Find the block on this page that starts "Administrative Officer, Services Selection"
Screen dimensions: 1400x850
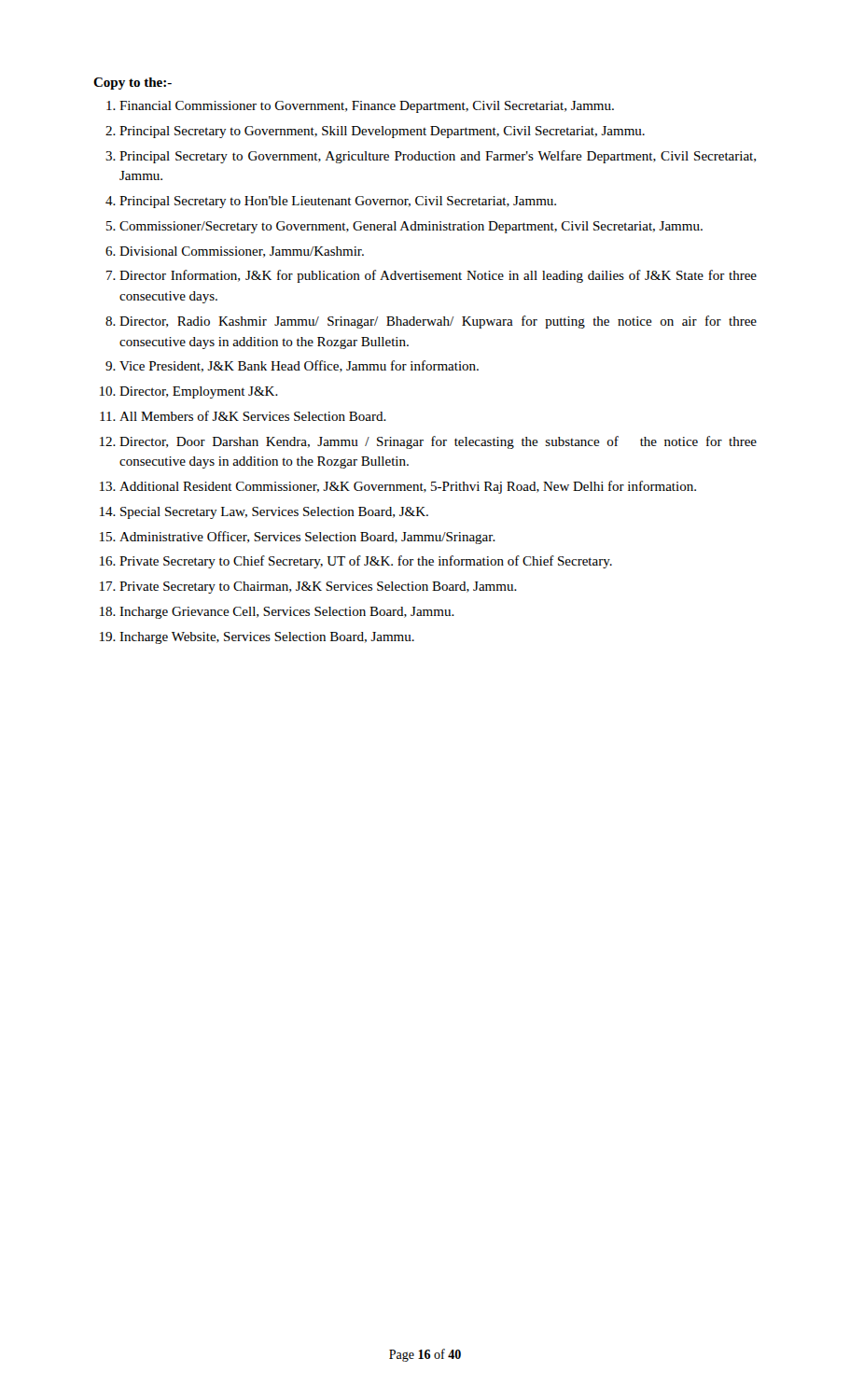tap(438, 537)
